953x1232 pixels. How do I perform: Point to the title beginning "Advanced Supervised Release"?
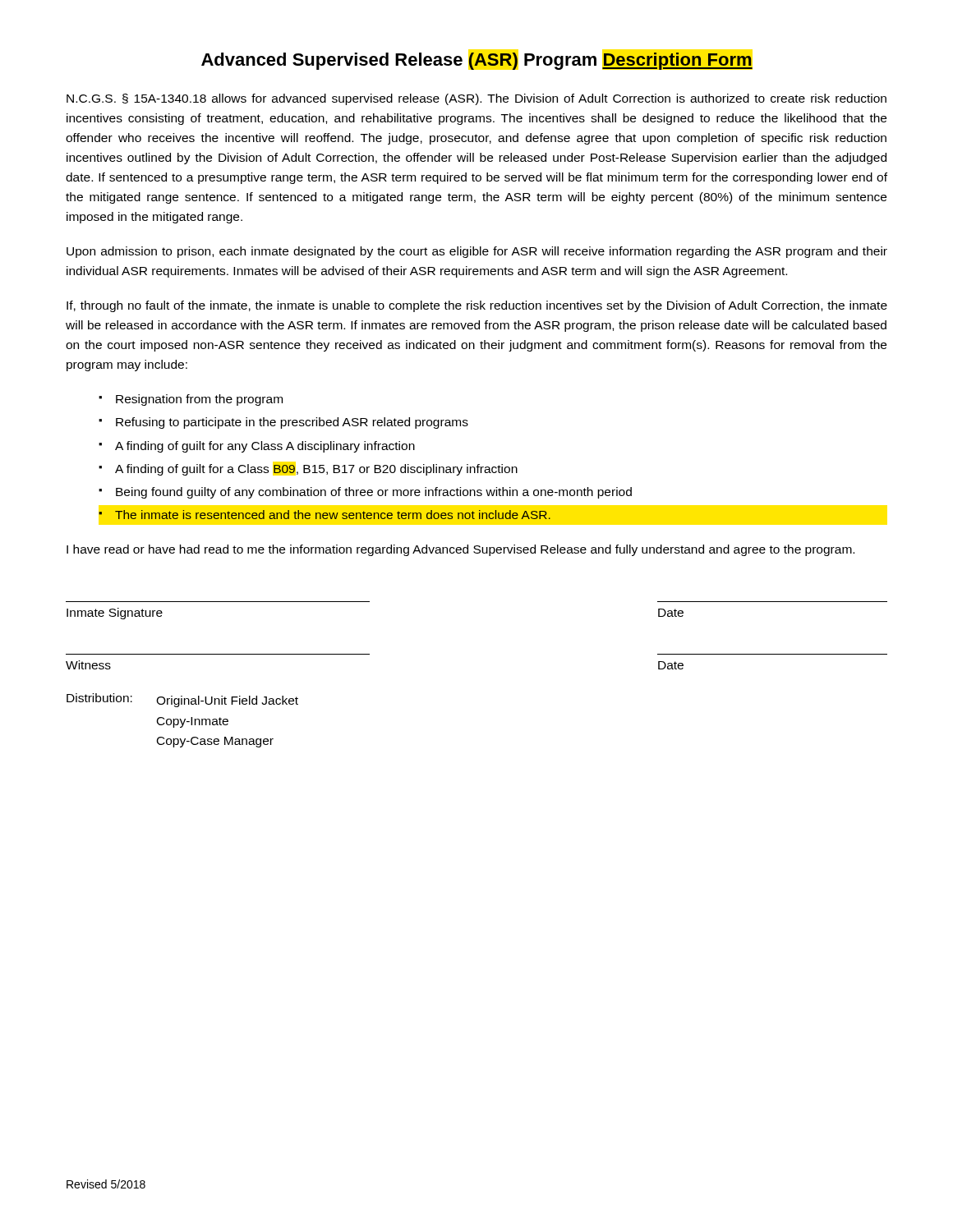(x=476, y=60)
